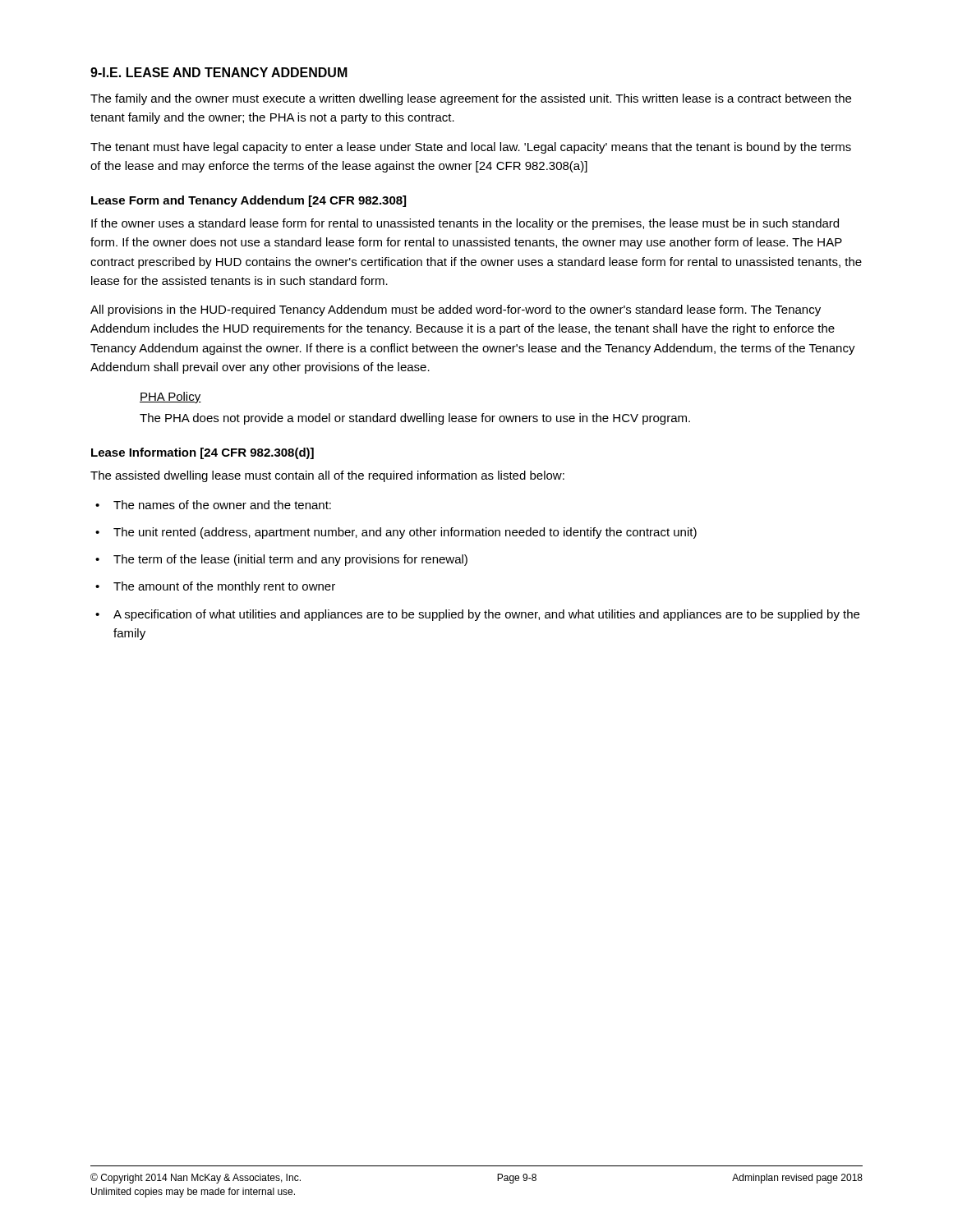Viewport: 953px width, 1232px height.
Task: Click on the text block with the text "The tenant must have legal capacity"
Action: pos(471,156)
